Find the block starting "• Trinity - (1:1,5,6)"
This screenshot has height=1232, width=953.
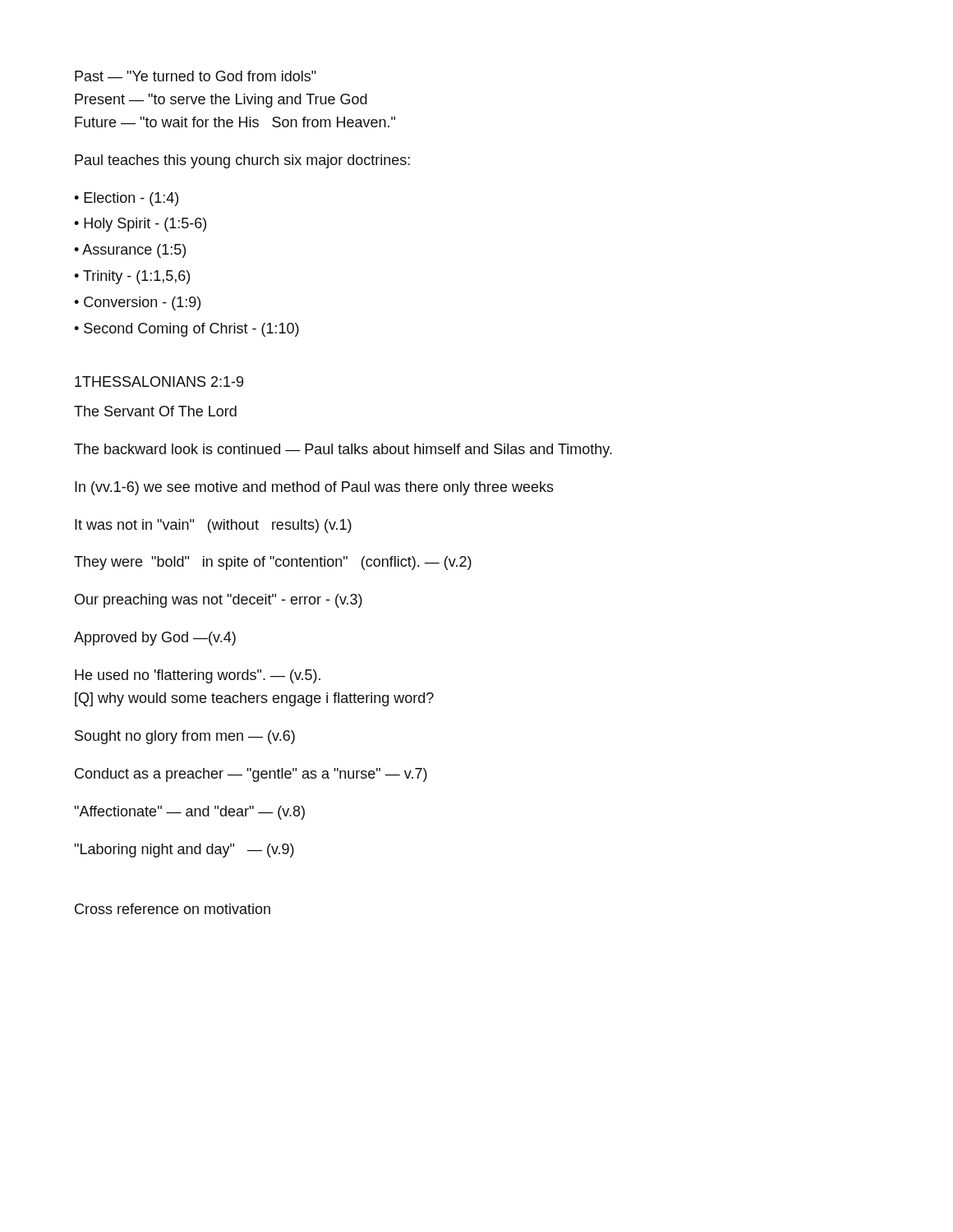click(x=132, y=276)
